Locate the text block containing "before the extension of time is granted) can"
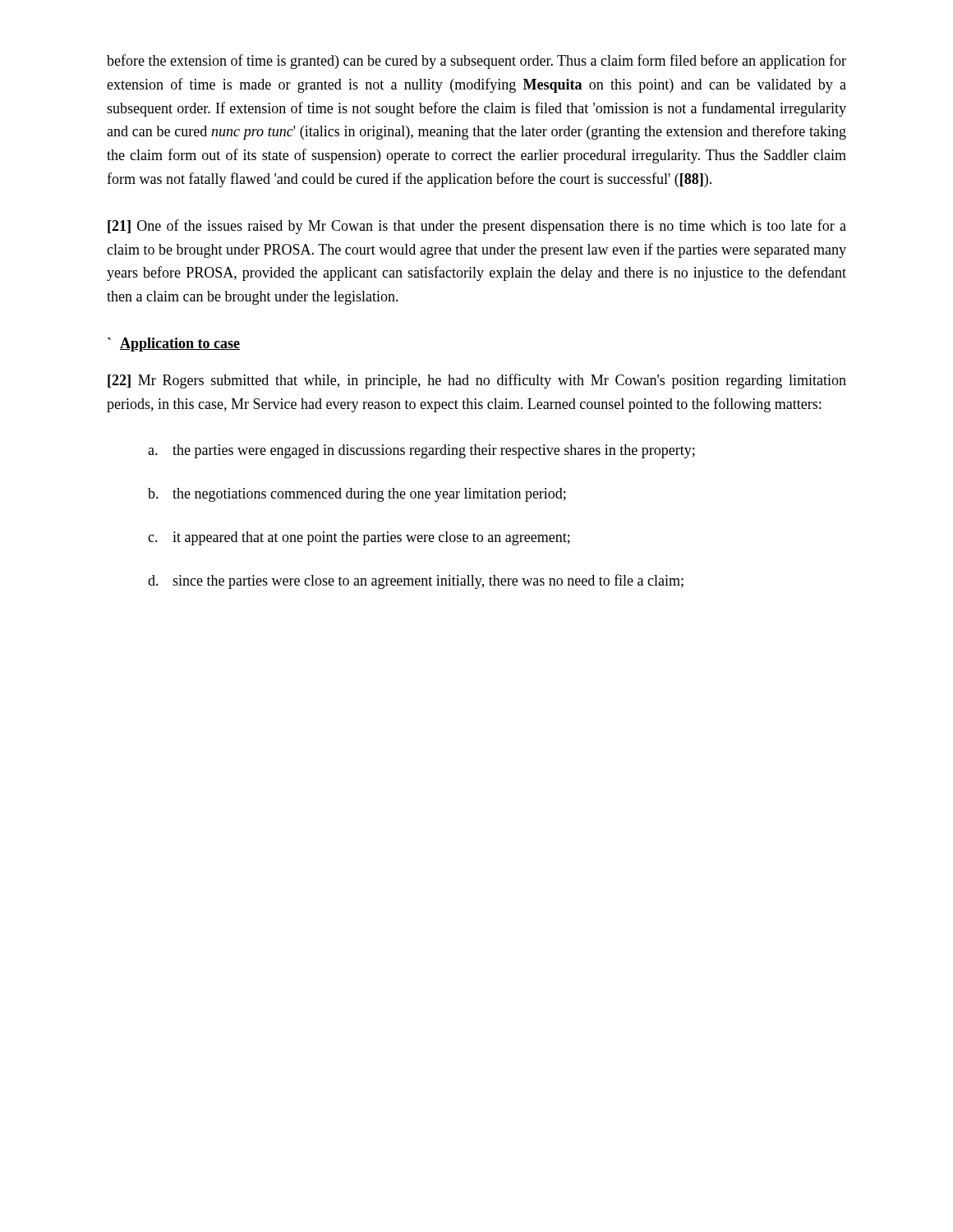This screenshot has height=1232, width=953. [476, 120]
